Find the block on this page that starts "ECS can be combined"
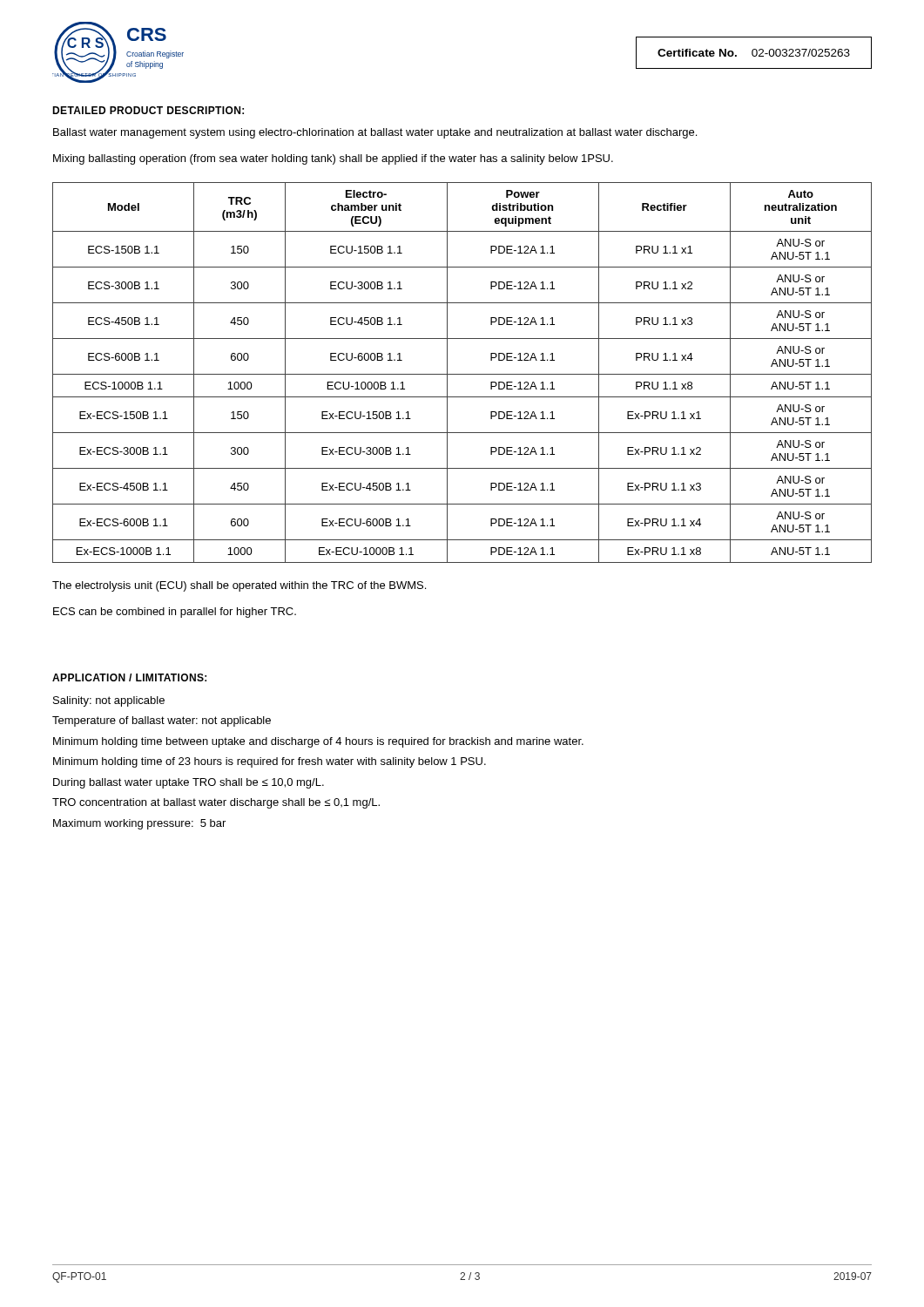 (175, 611)
